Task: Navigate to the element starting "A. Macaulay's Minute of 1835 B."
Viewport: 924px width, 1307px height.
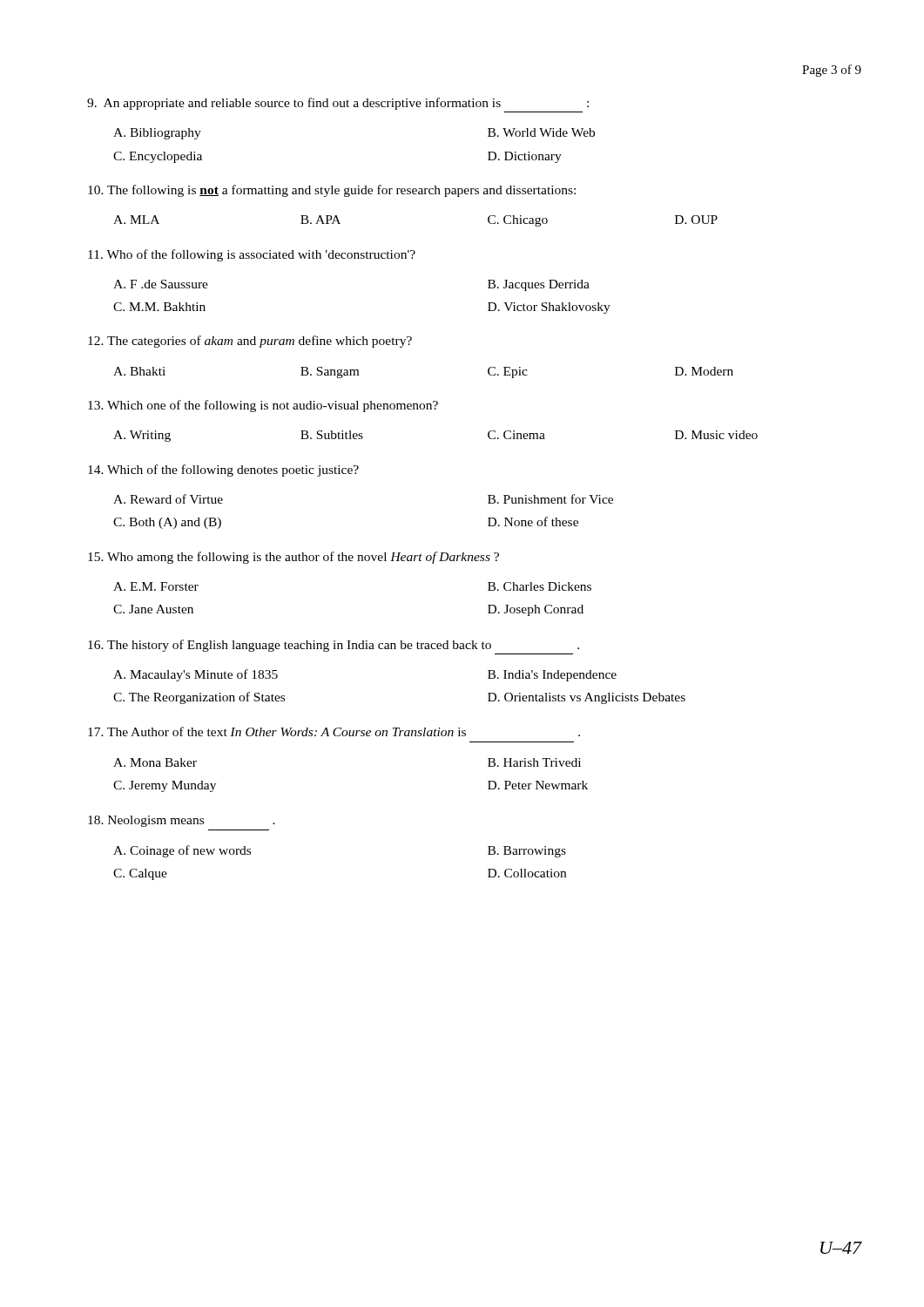Action: coord(487,686)
